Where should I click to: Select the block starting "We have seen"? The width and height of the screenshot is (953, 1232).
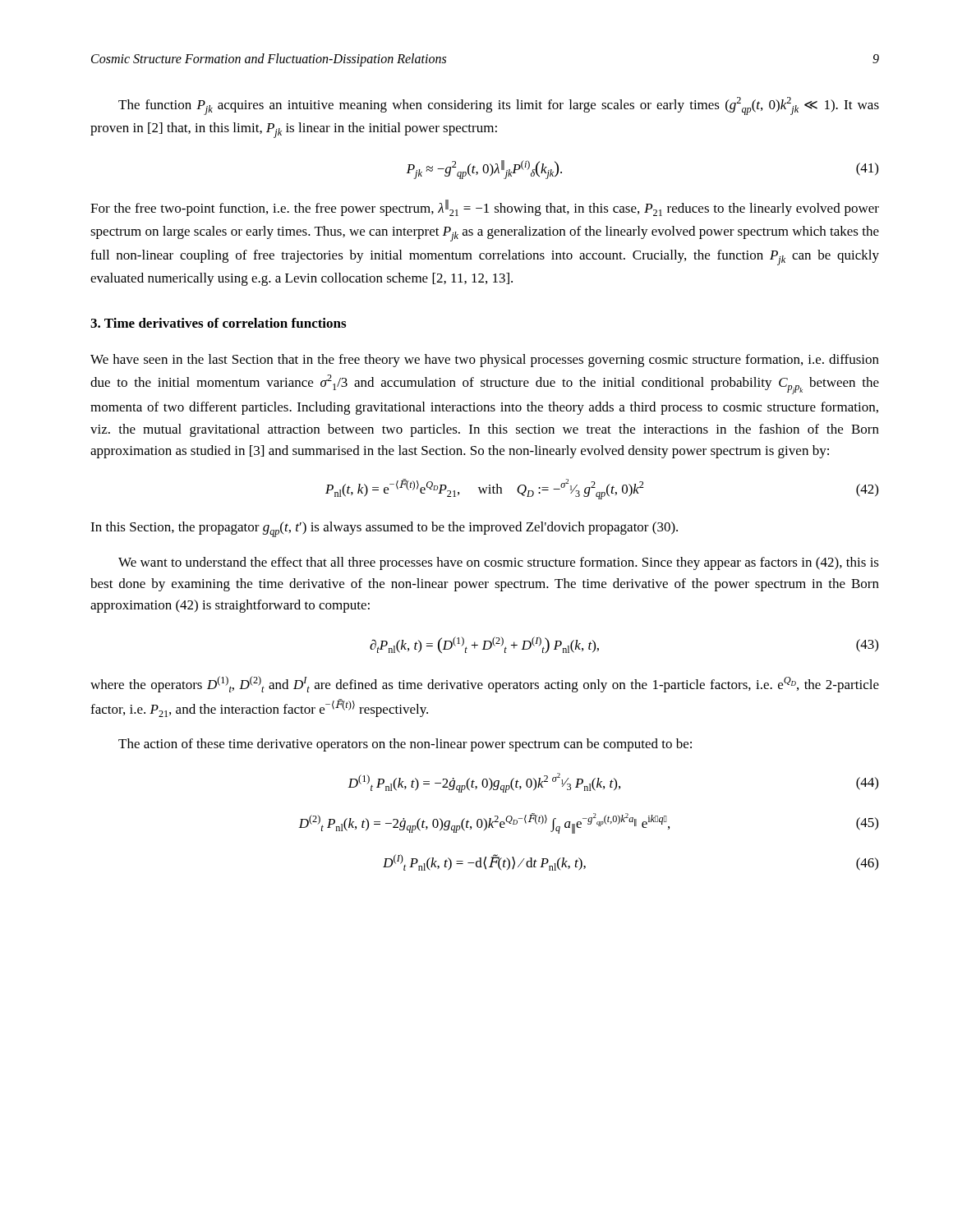click(x=485, y=405)
